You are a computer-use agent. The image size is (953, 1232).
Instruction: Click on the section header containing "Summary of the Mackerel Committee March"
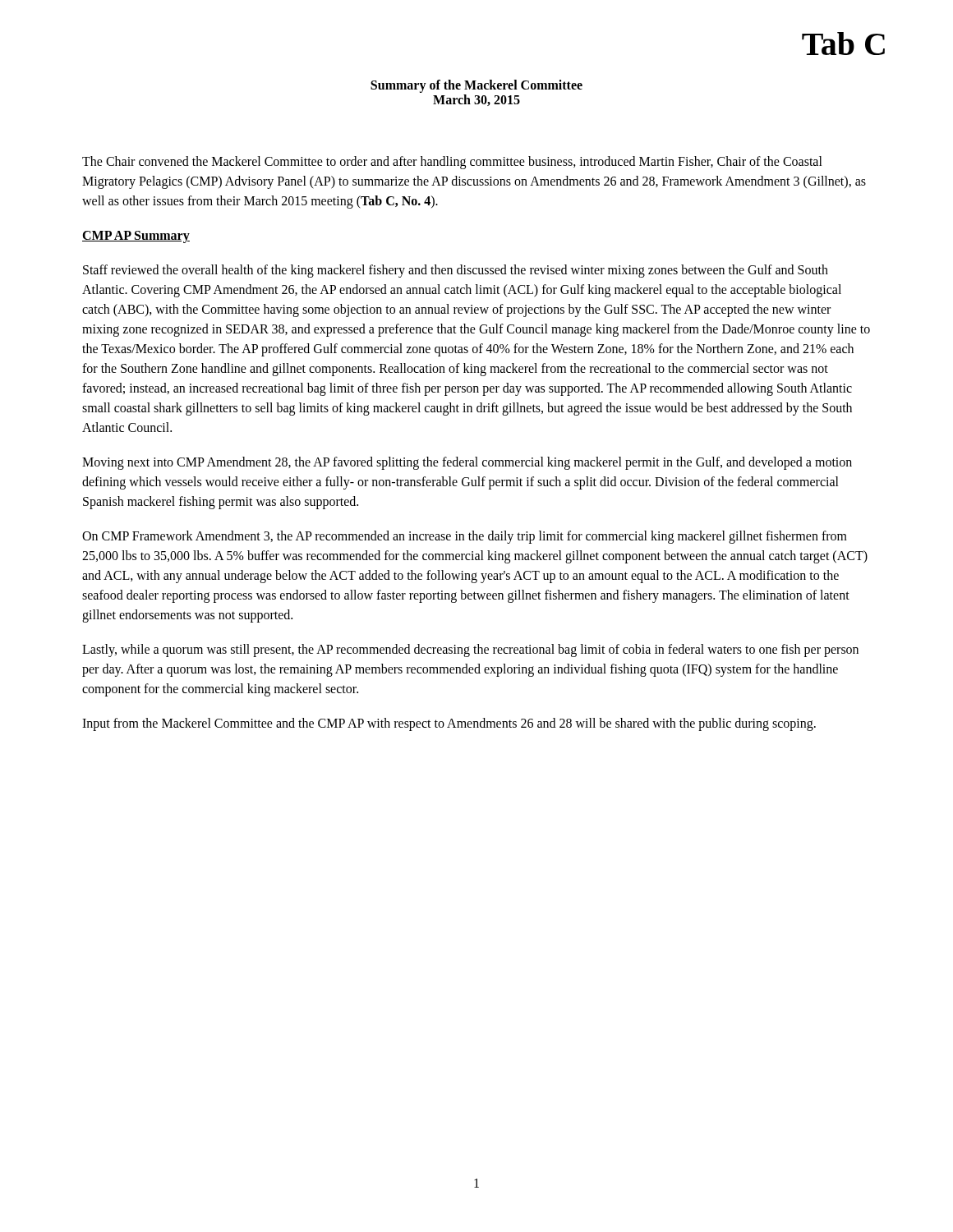pyautogui.click(x=476, y=93)
